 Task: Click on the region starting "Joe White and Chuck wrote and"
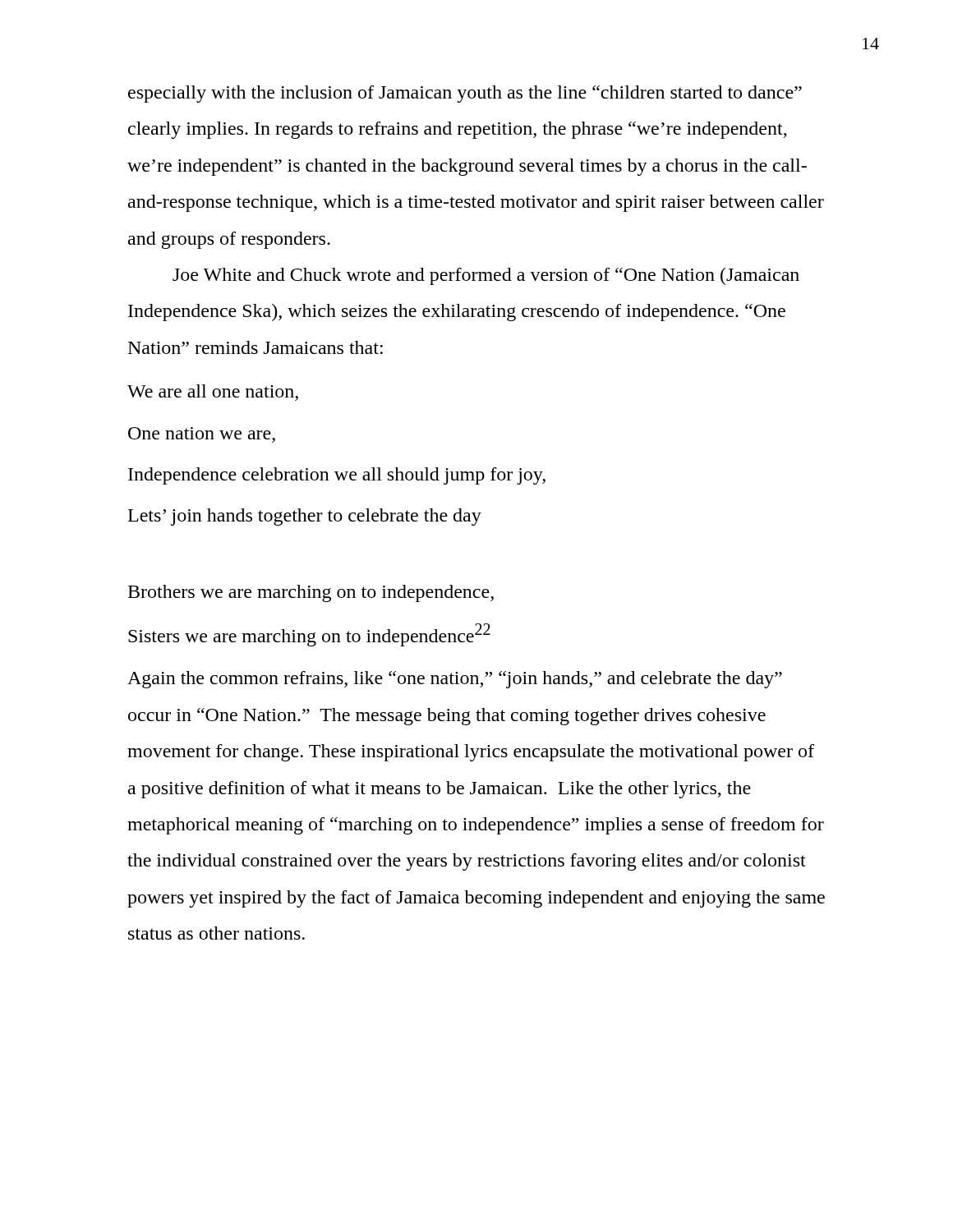463,311
